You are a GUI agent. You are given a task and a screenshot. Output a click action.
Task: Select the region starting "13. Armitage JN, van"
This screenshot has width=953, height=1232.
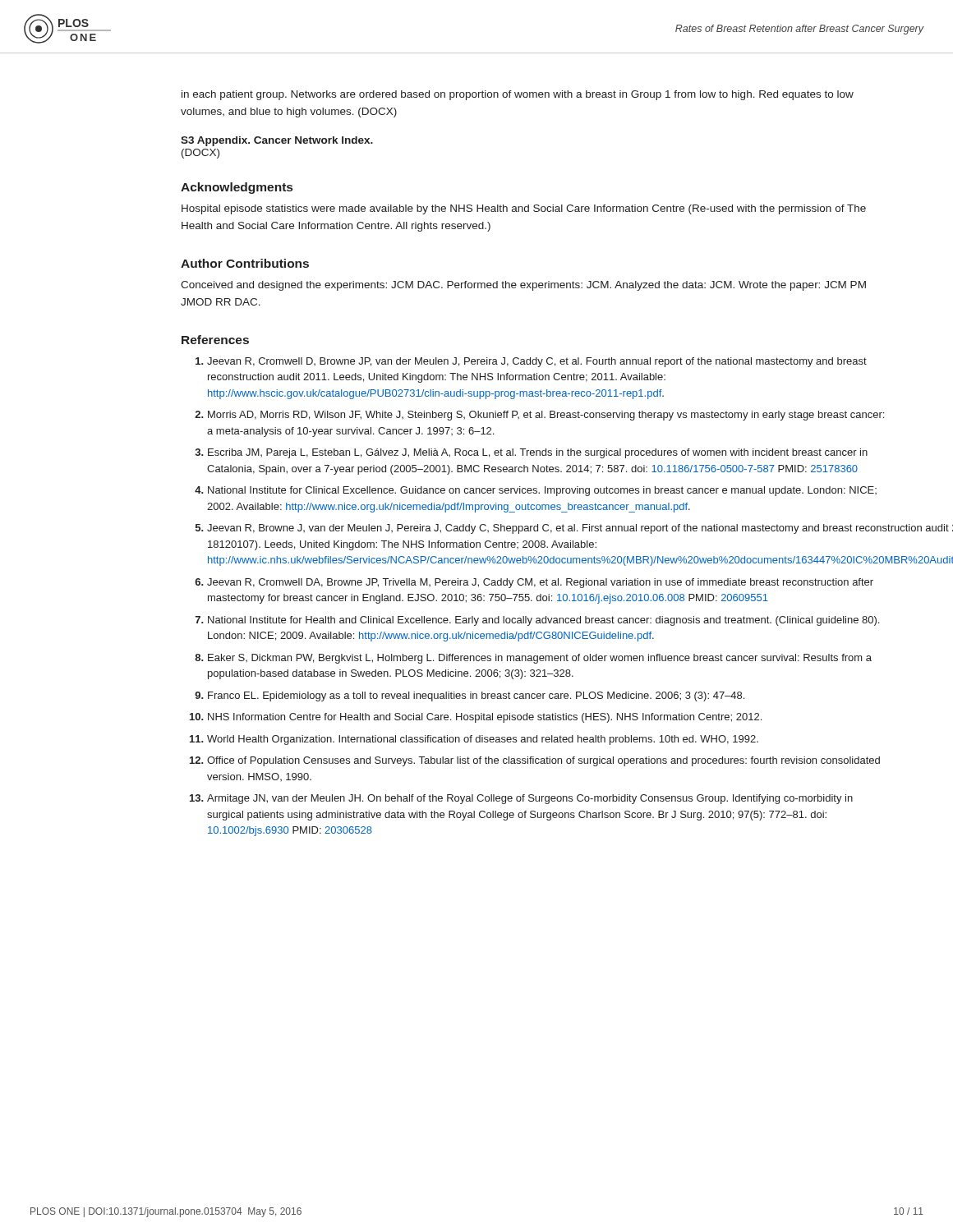coord(534,814)
